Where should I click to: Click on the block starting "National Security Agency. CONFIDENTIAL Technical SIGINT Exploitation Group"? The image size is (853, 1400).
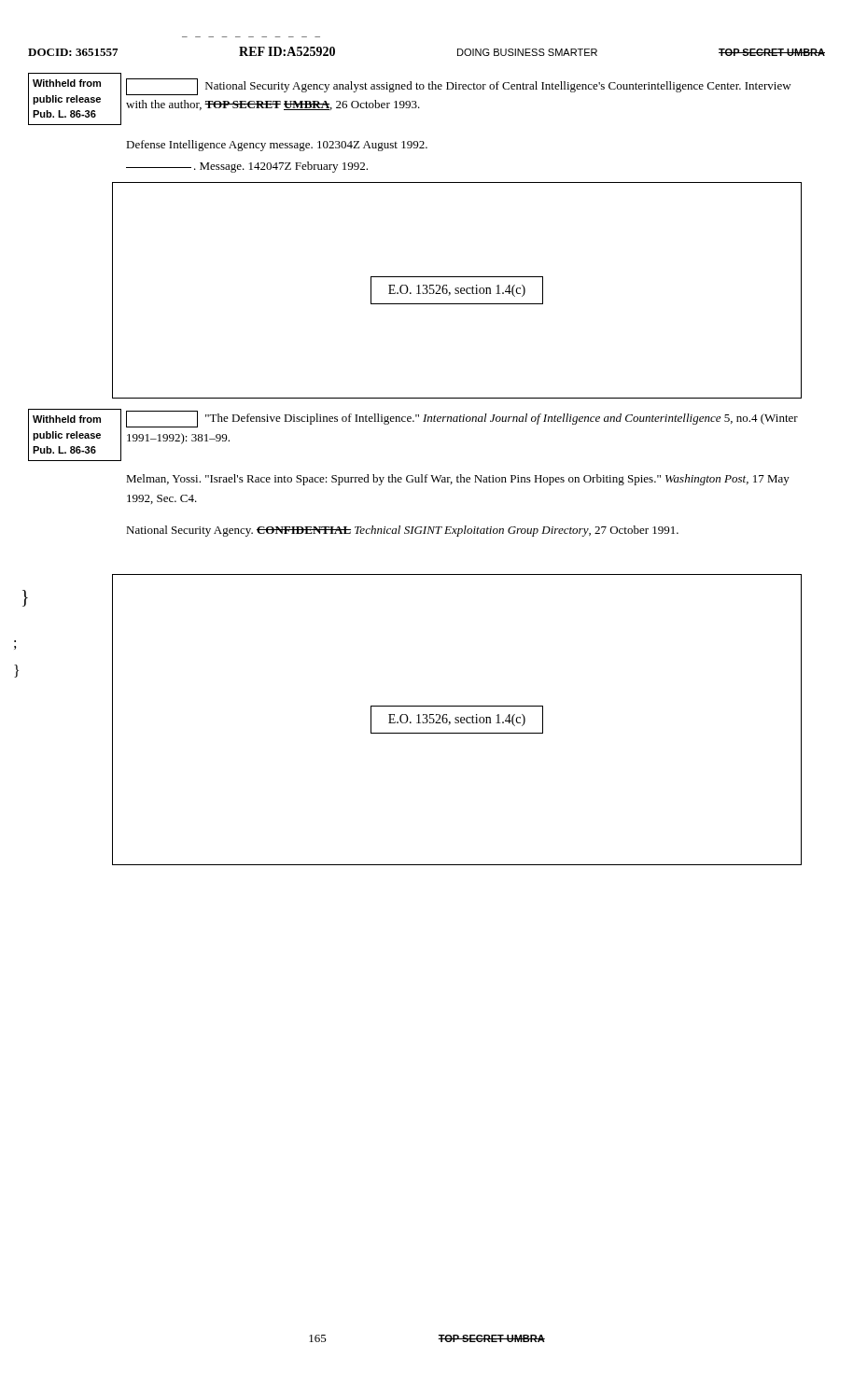tap(402, 530)
